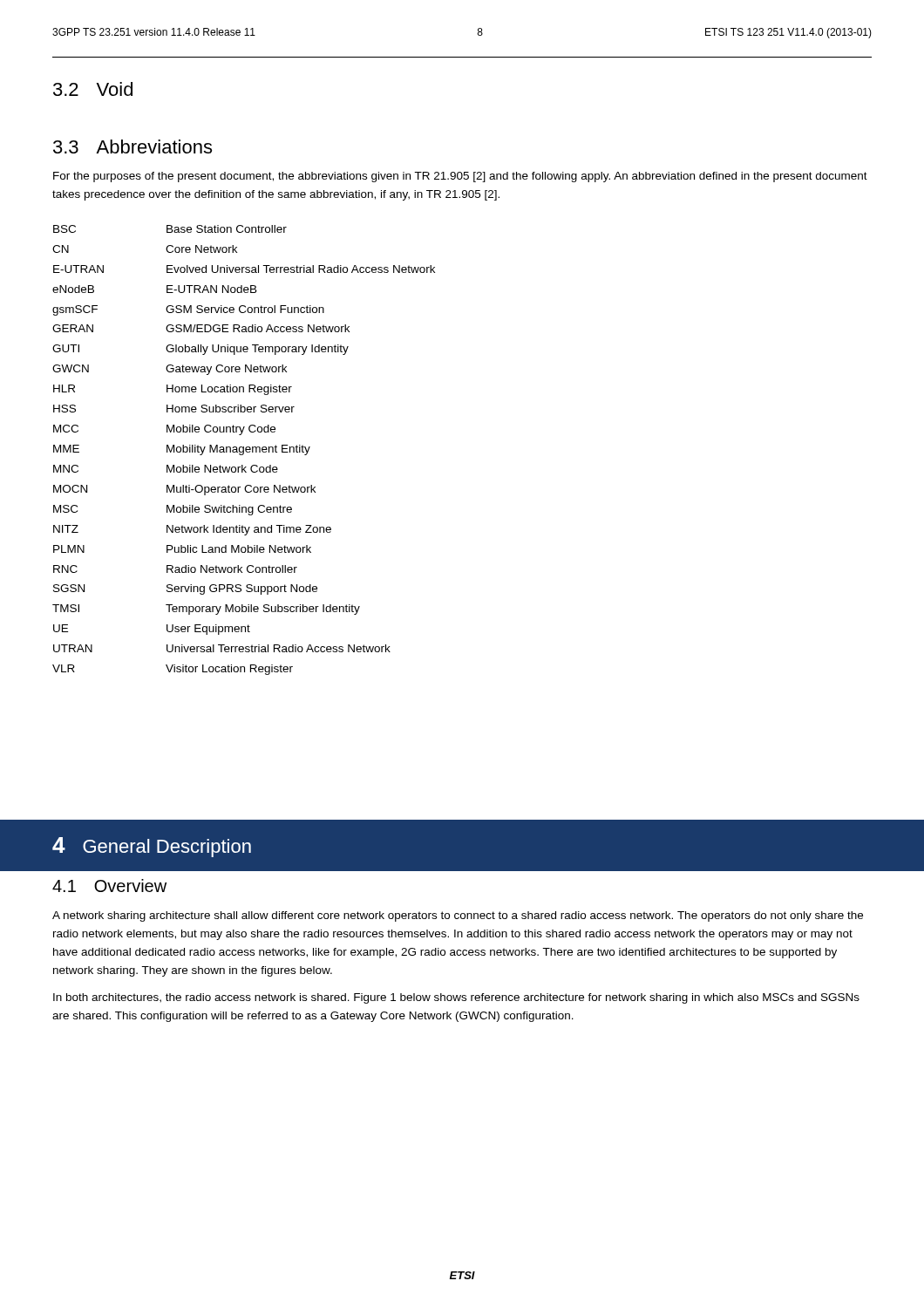The width and height of the screenshot is (924, 1308).
Task: Click on the passage starting "3.2 Void"
Action: coord(121,89)
